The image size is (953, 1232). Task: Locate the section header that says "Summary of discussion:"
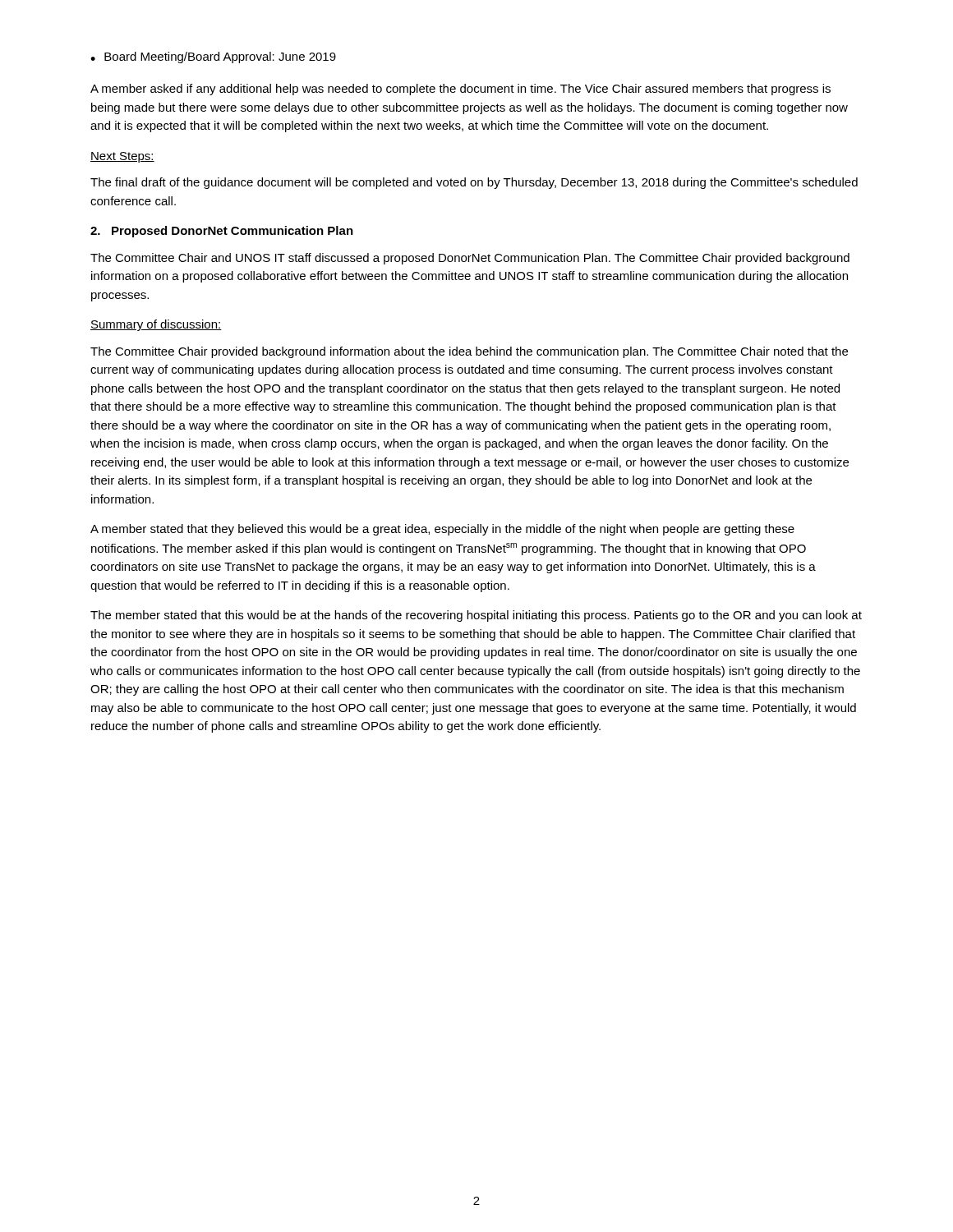tap(156, 325)
